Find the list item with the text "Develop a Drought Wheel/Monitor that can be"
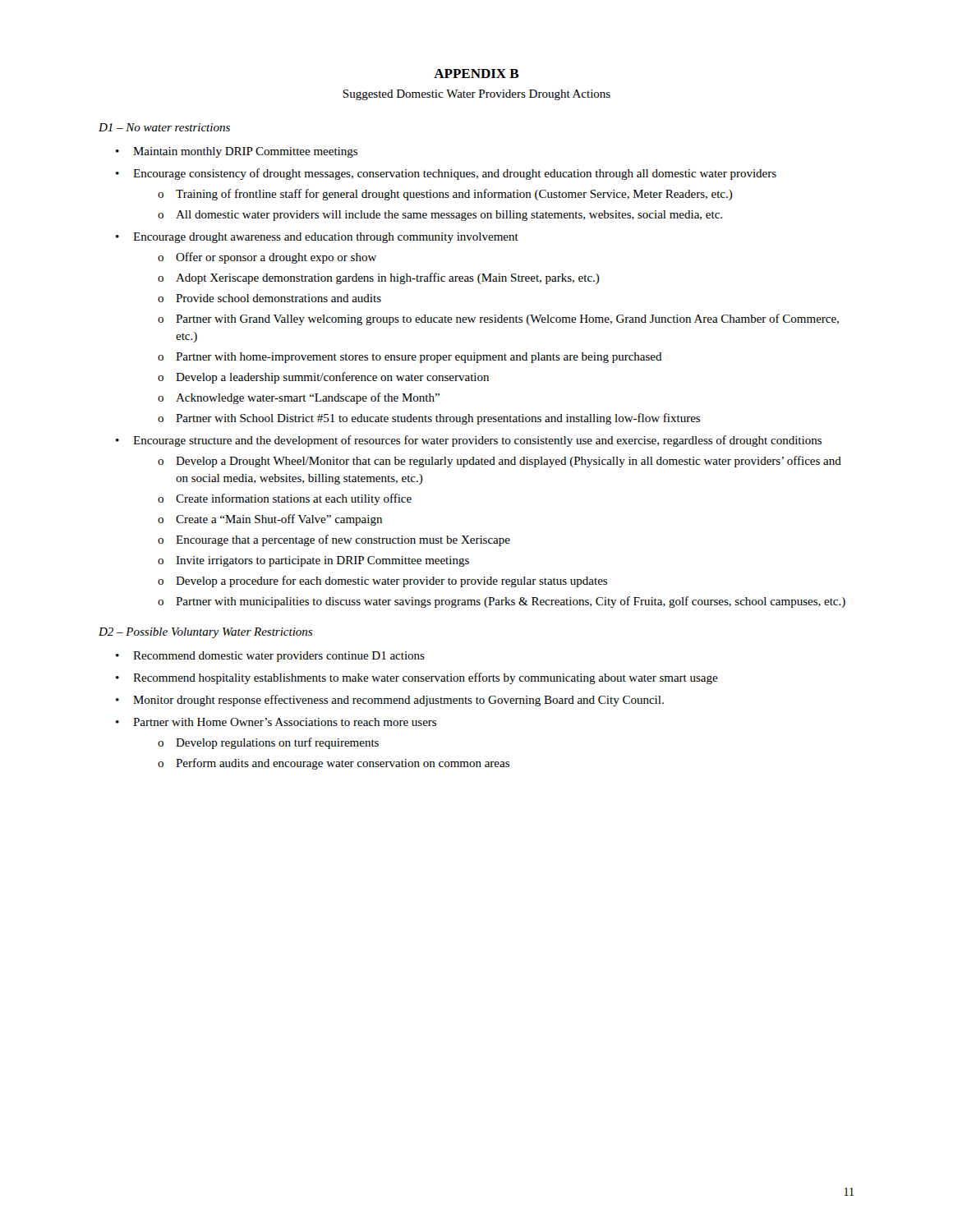 click(x=508, y=469)
